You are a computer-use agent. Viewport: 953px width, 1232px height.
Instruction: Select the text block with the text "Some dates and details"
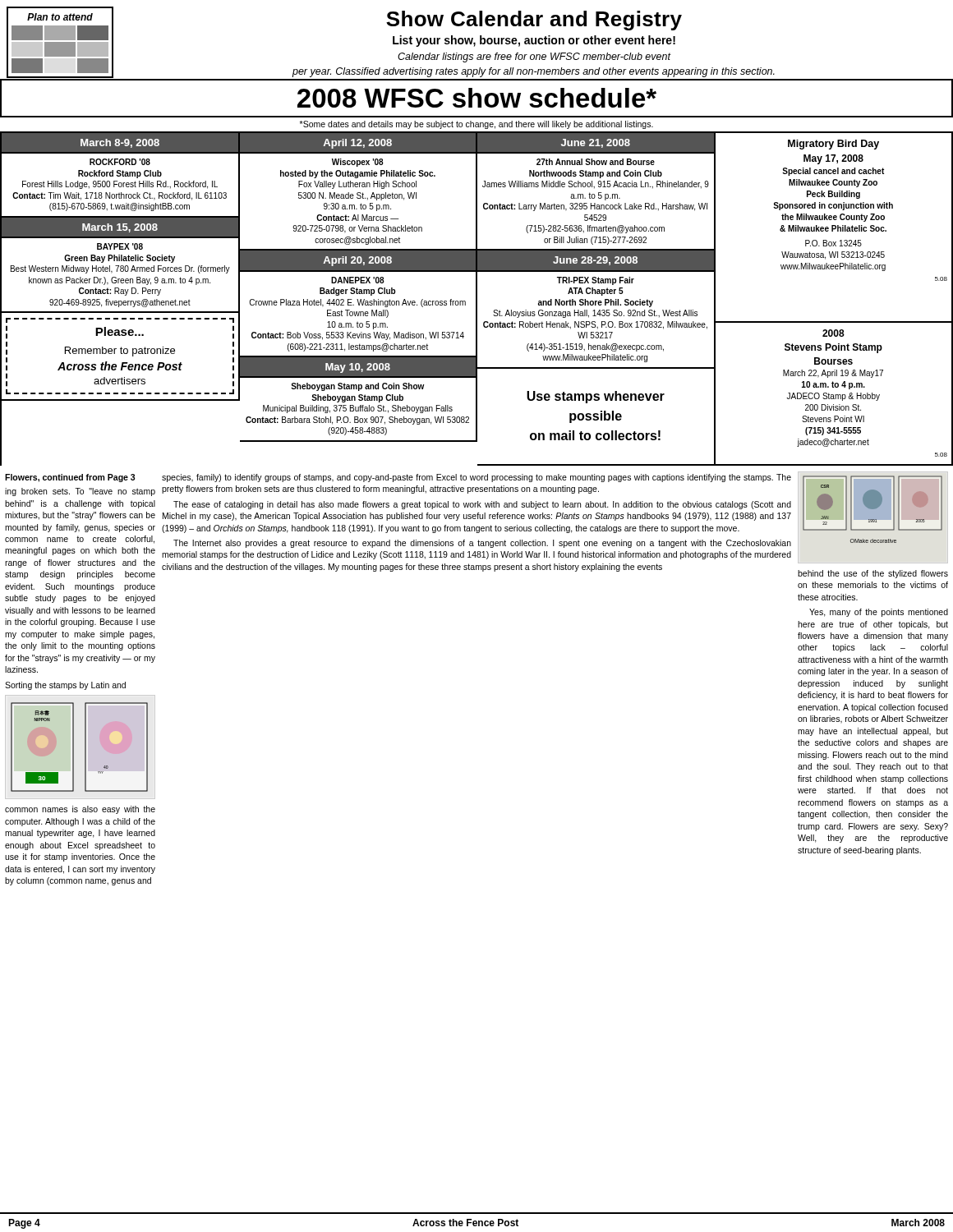click(x=476, y=124)
